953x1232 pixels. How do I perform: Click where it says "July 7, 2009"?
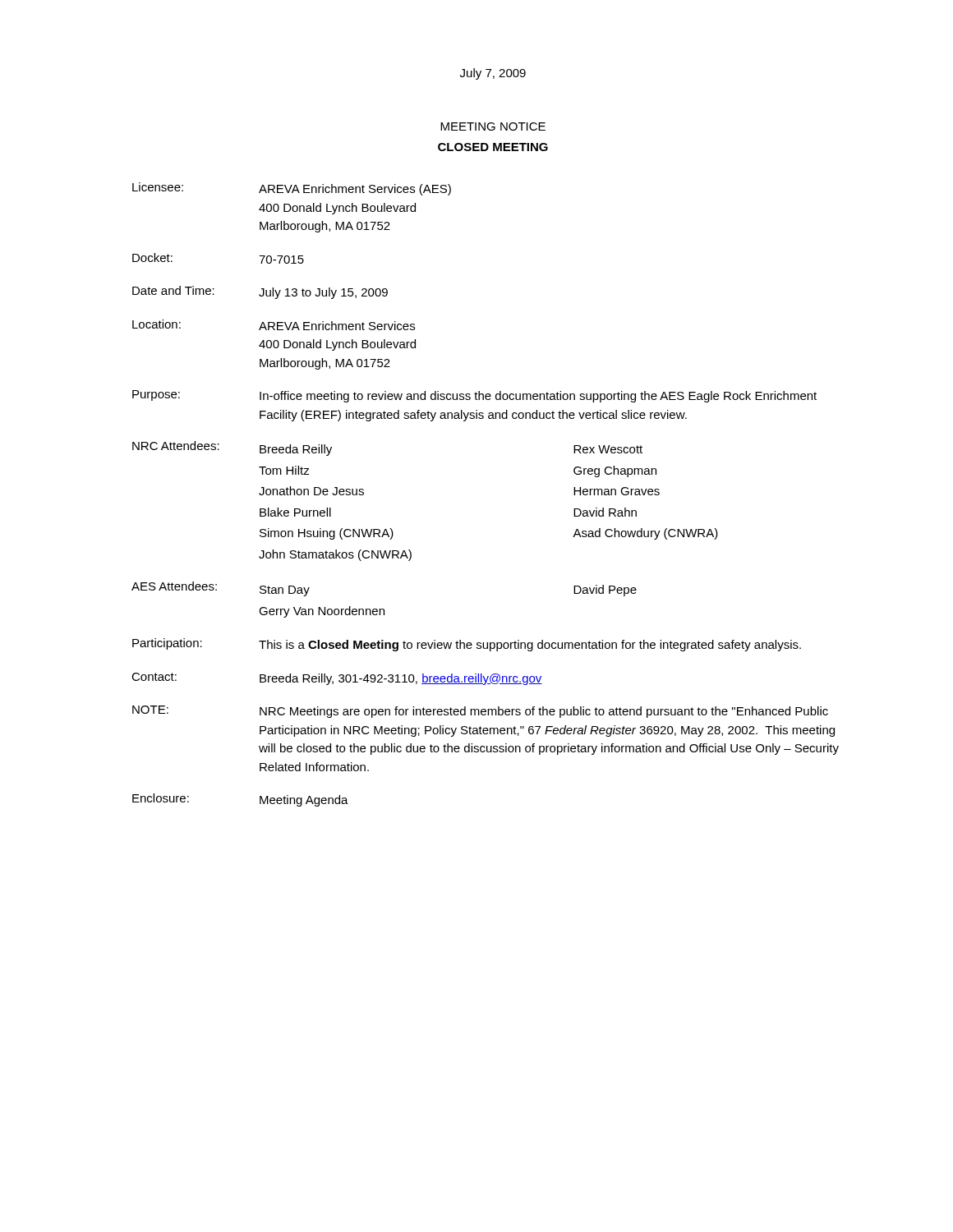pyautogui.click(x=493, y=73)
